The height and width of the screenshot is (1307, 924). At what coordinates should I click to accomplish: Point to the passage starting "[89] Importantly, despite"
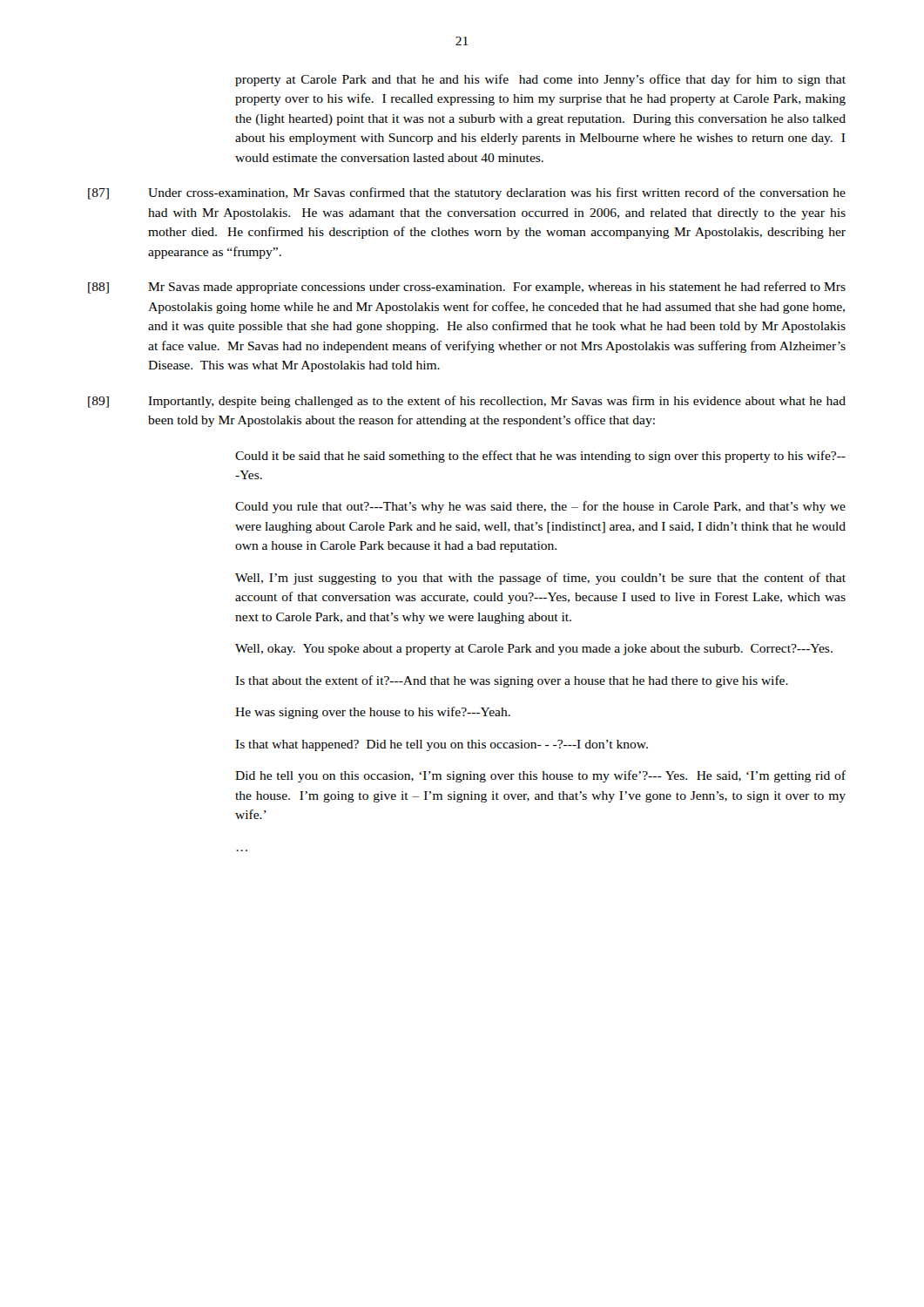(466, 410)
